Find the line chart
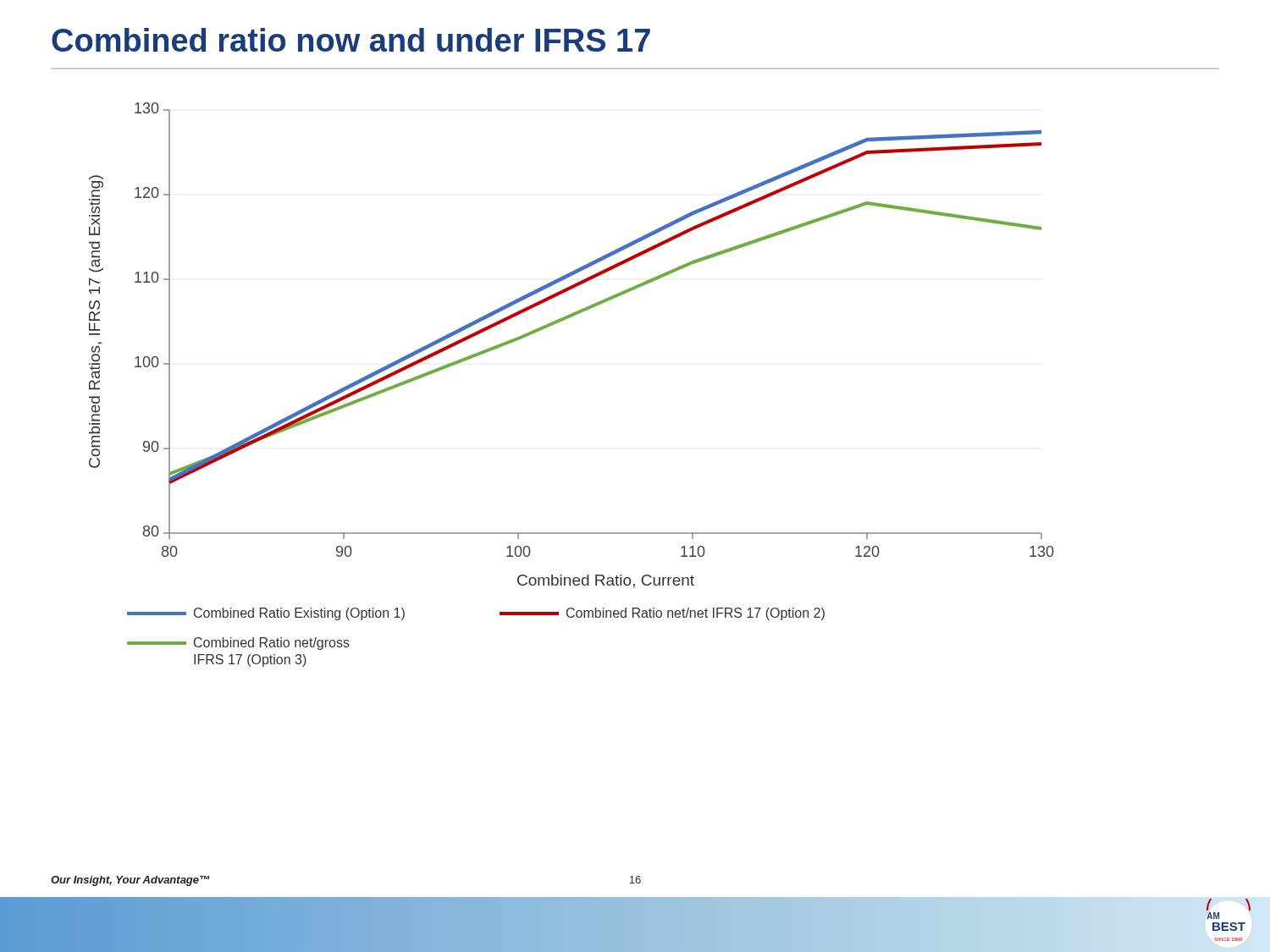This screenshot has width=1270, height=952. click(643, 385)
